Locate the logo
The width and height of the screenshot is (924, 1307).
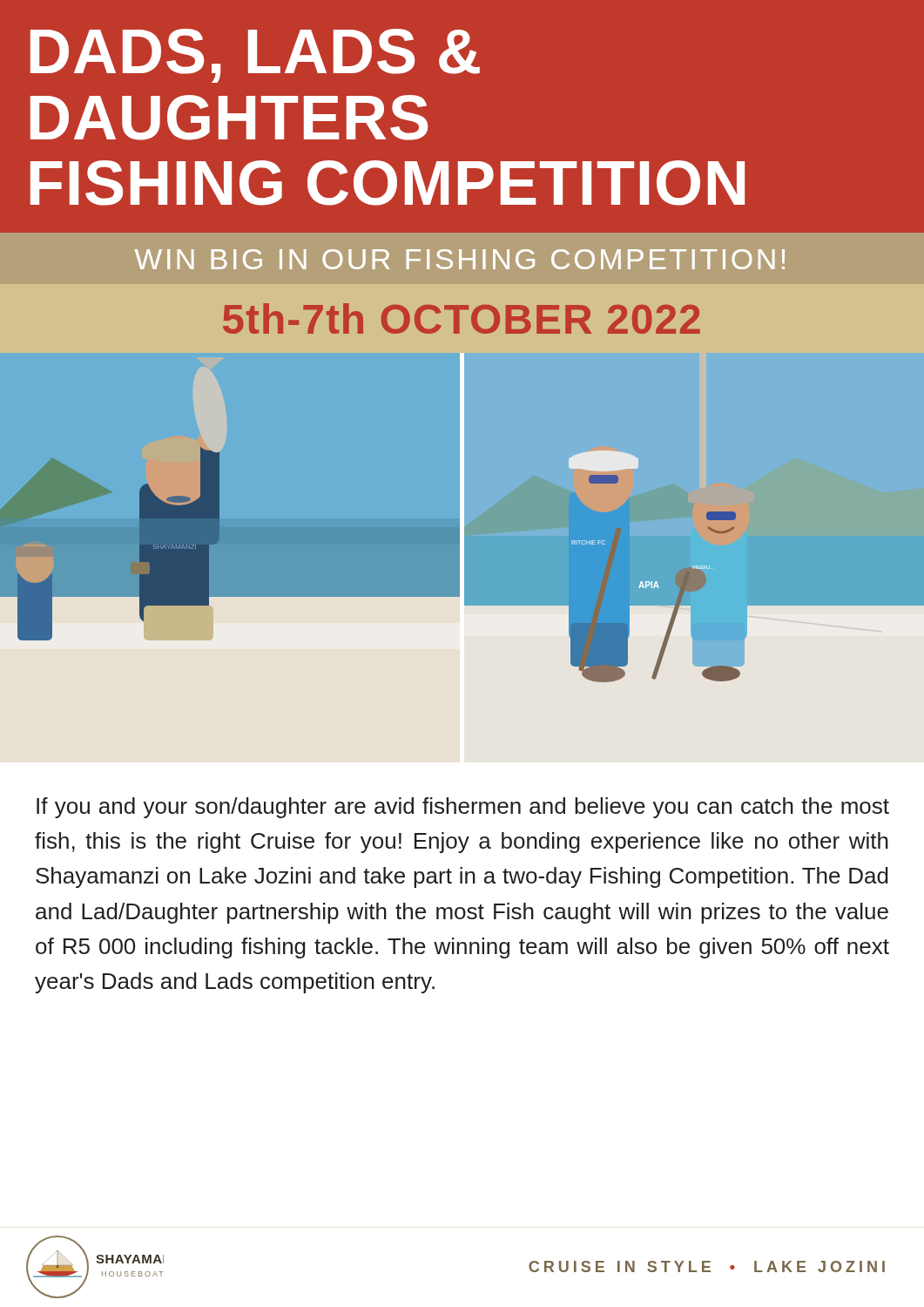tap(87, 1267)
